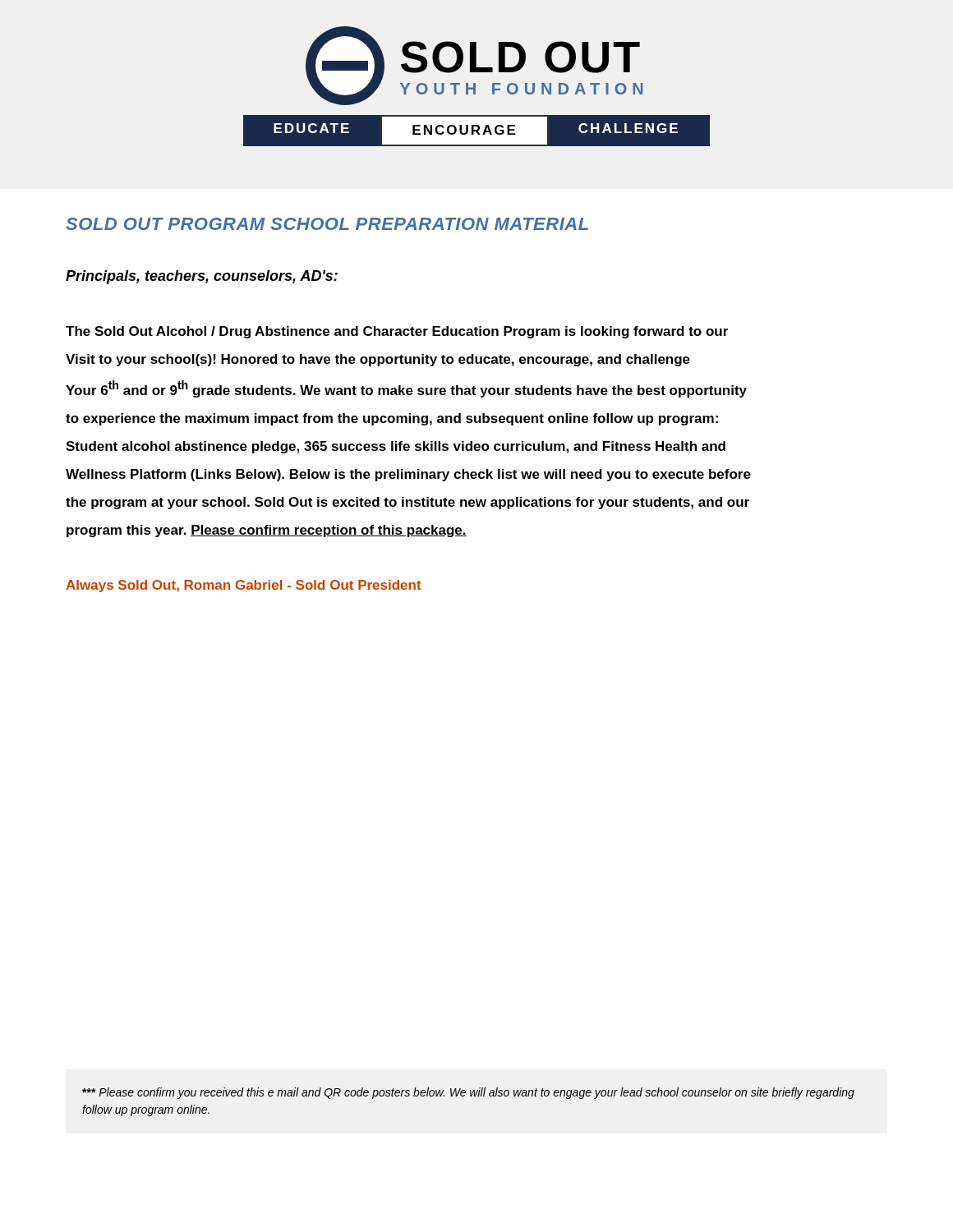Where is the passage that starts "Principals, teachers, counselors,"?

coord(202,277)
